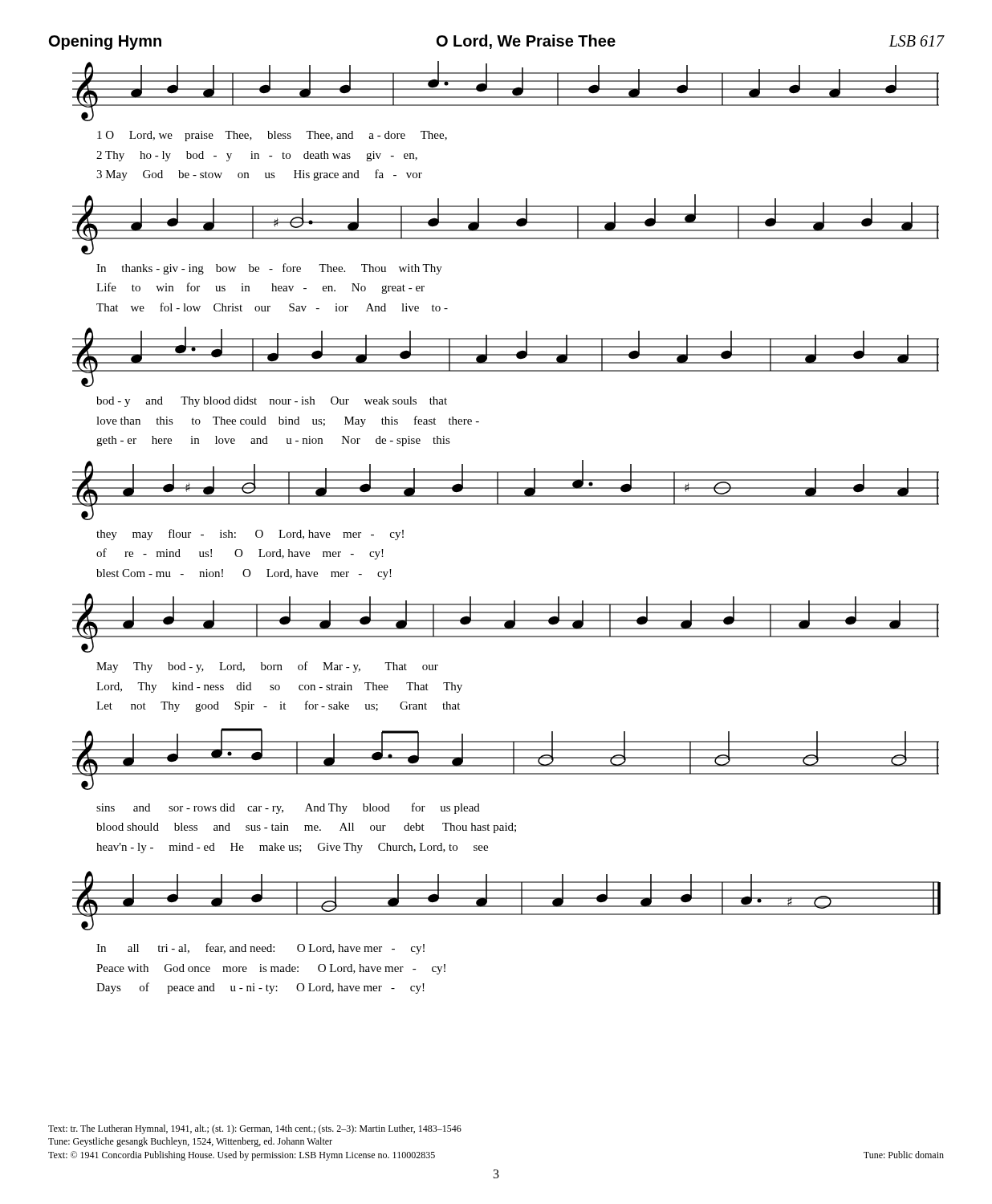Screen dimensions: 1204x992
Task: Locate the list item with the text "blest Com -"
Action: tap(244, 573)
